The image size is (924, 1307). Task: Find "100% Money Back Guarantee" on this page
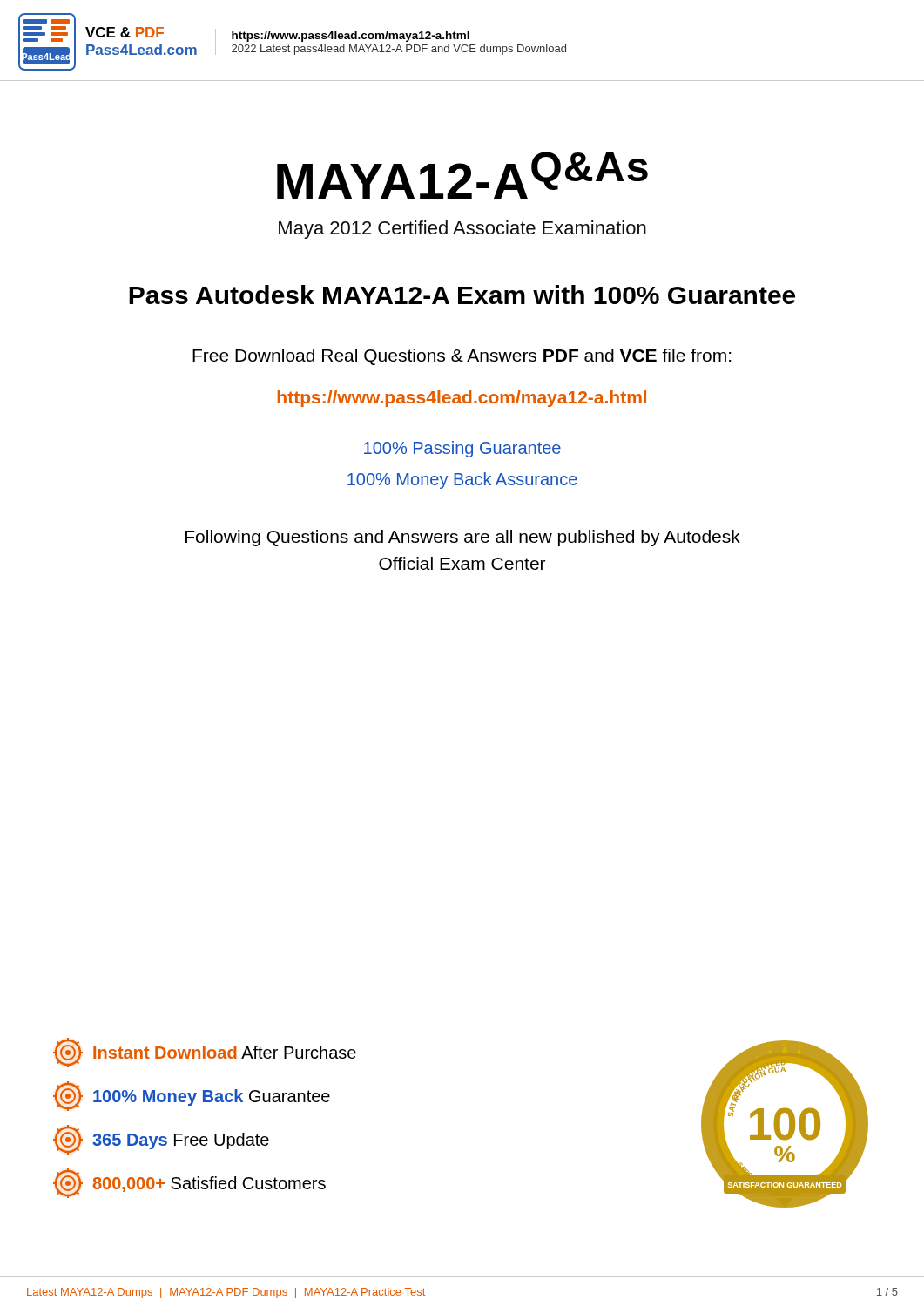coord(191,1096)
